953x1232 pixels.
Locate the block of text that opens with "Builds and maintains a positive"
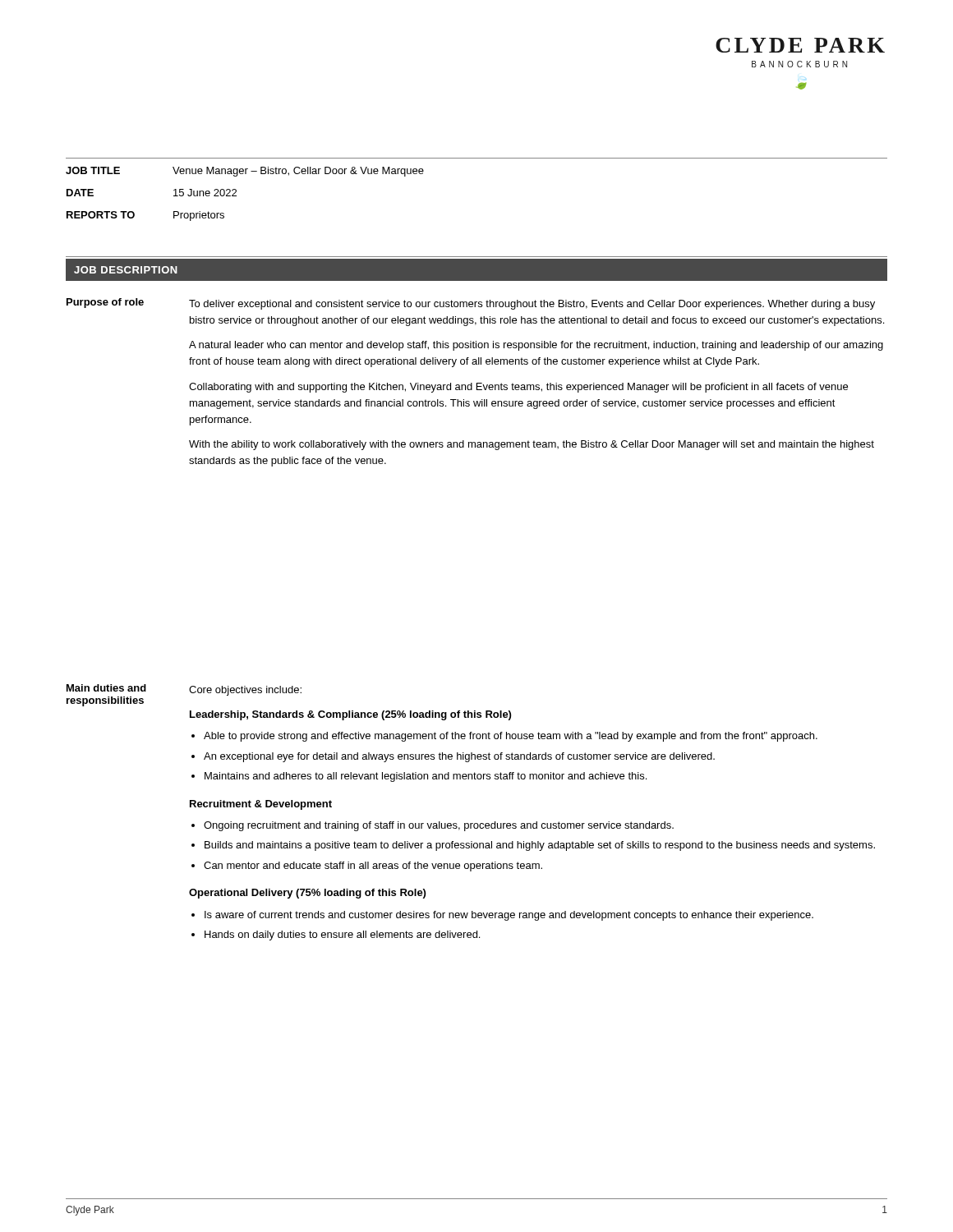click(x=540, y=845)
